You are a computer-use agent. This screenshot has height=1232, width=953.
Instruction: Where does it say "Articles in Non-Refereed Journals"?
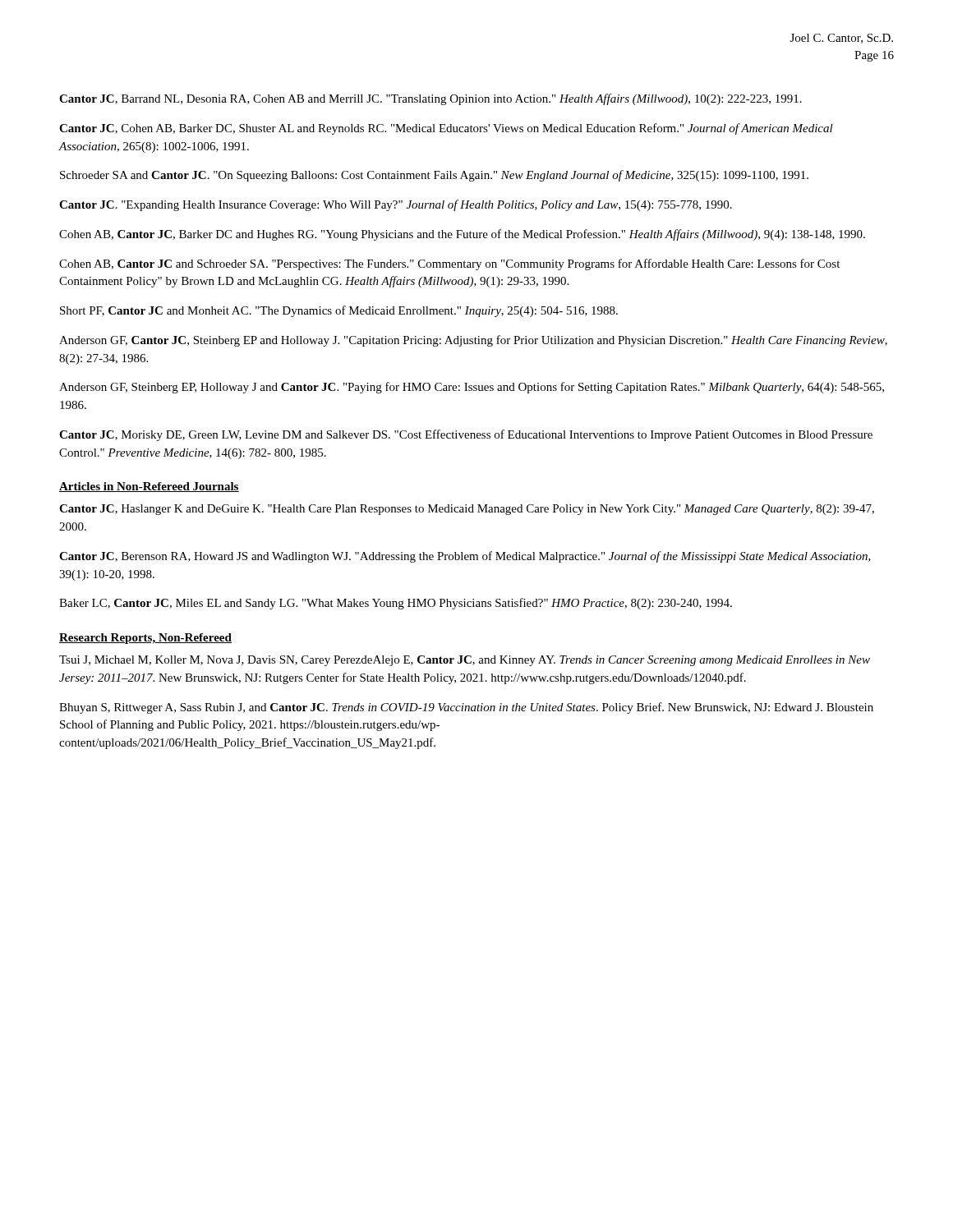click(149, 486)
